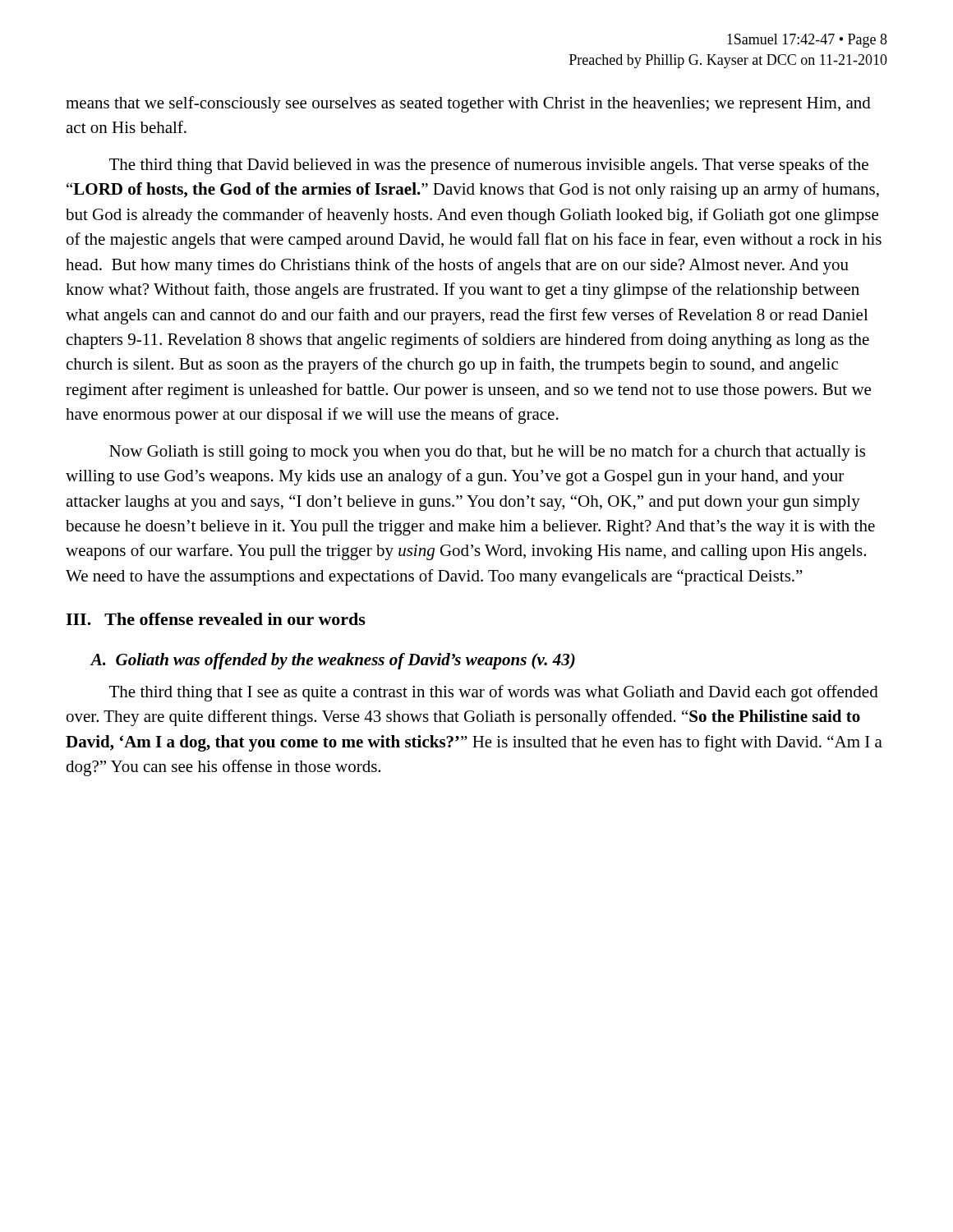Locate the block starting "Now Goliath is still going to mock you"
Viewport: 953px width, 1232px height.
pos(476,513)
